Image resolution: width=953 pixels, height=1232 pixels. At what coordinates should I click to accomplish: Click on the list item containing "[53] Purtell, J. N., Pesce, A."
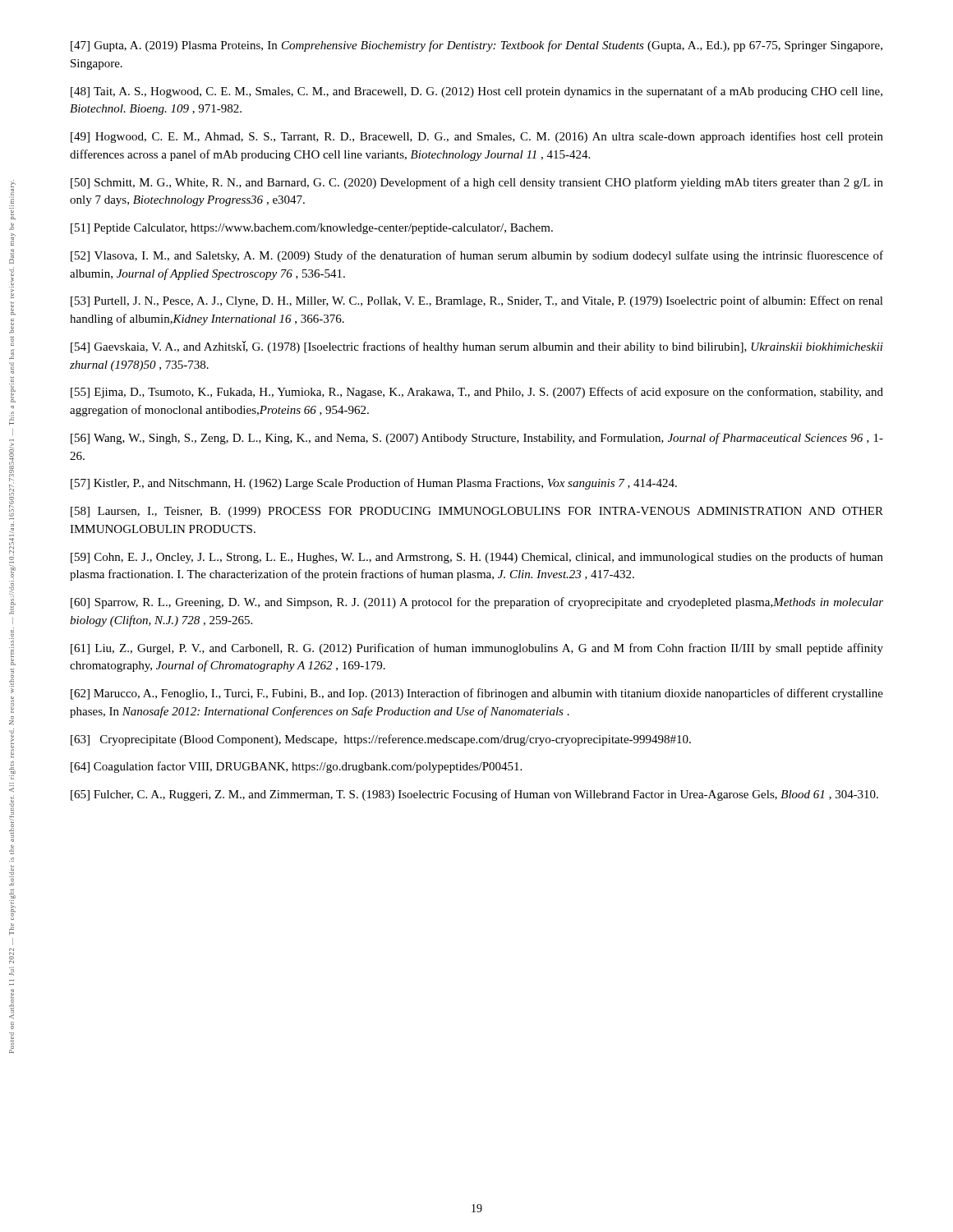(x=476, y=310)
